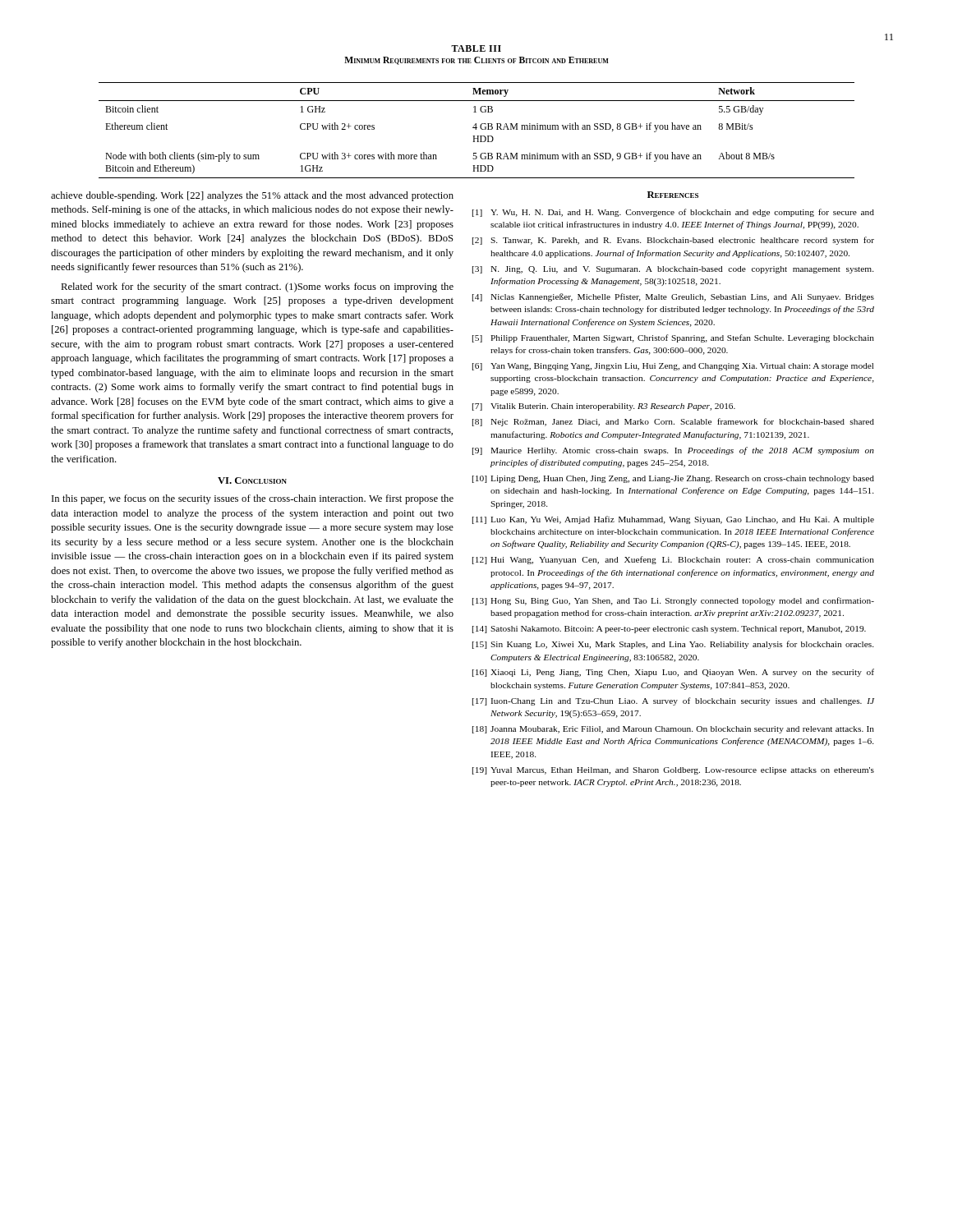Locate the block of text that opens with "[9] Maurice Herlihy. Atomic cross-chain swaps. In"
953x1232 pixels.
(673, 457)
